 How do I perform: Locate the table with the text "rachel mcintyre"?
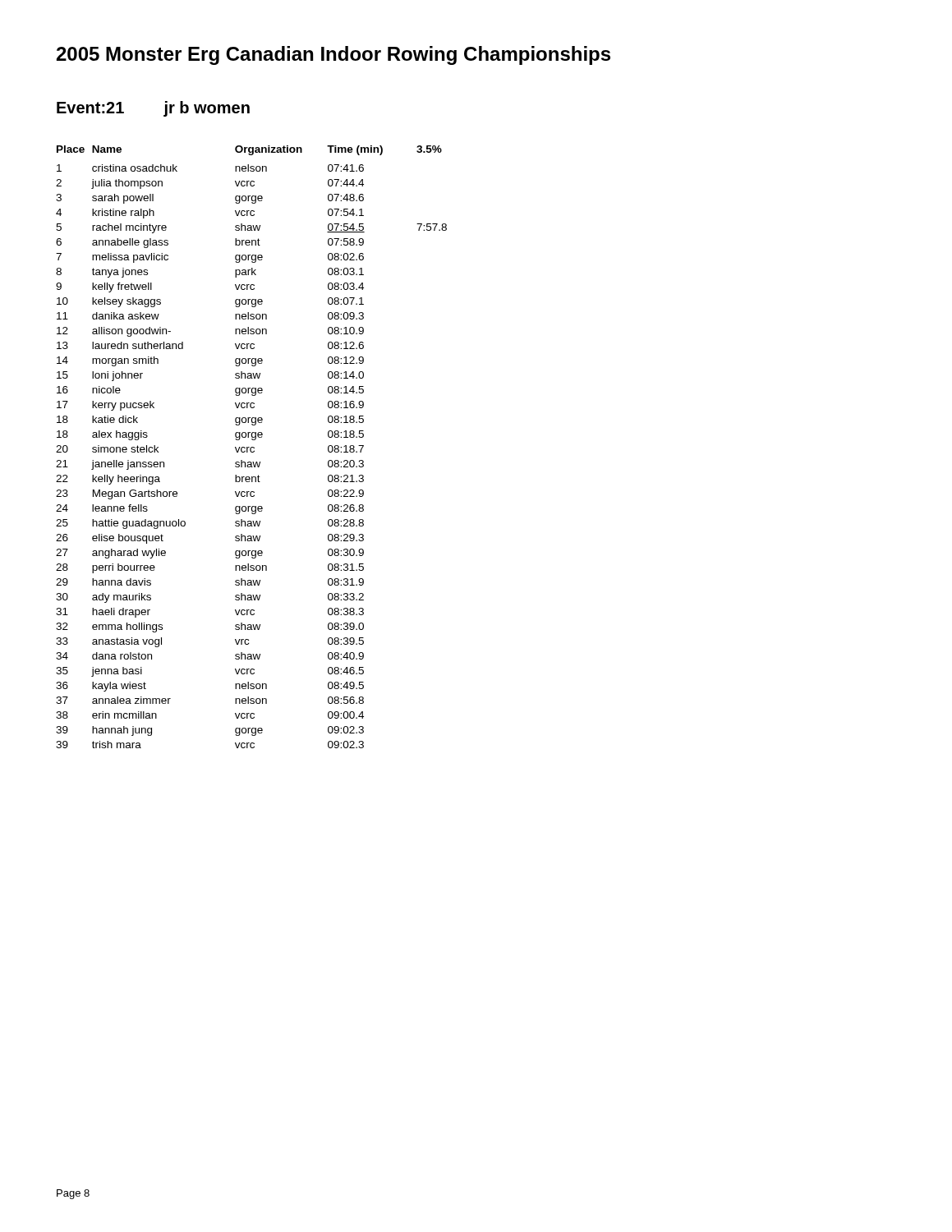269,446
